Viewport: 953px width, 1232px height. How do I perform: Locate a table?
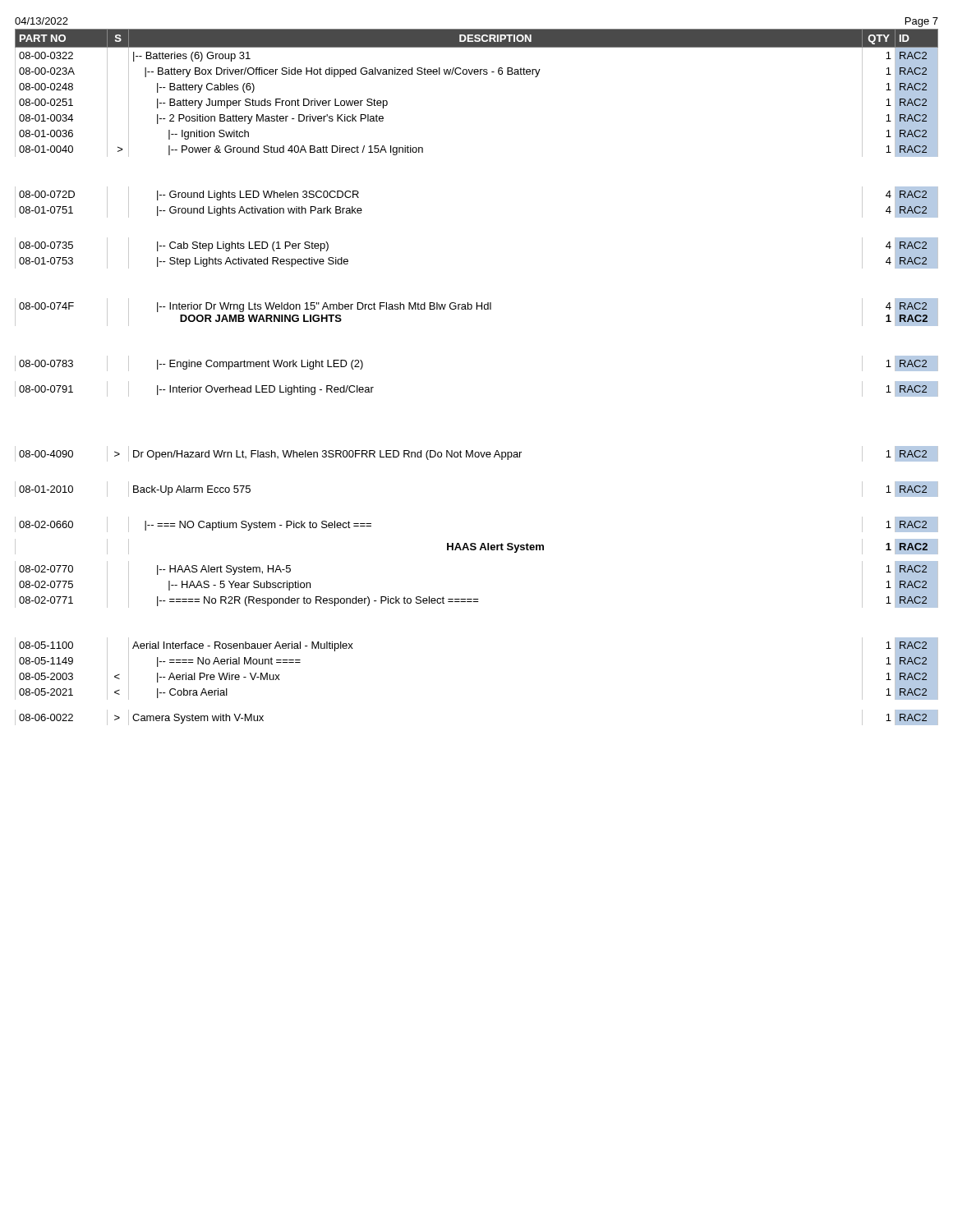pos(476,392)
